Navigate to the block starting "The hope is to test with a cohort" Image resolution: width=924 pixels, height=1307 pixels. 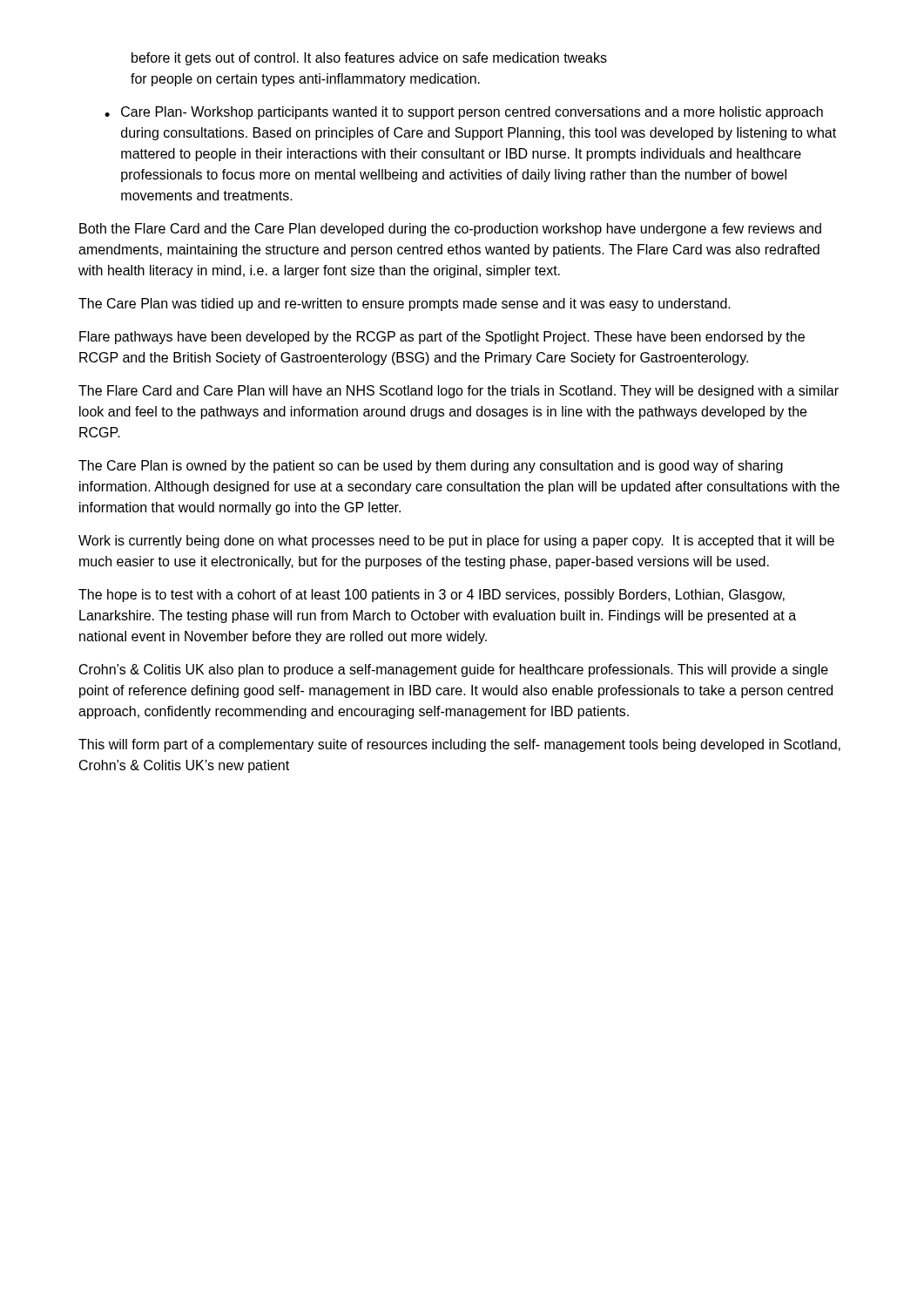(437, 616)
